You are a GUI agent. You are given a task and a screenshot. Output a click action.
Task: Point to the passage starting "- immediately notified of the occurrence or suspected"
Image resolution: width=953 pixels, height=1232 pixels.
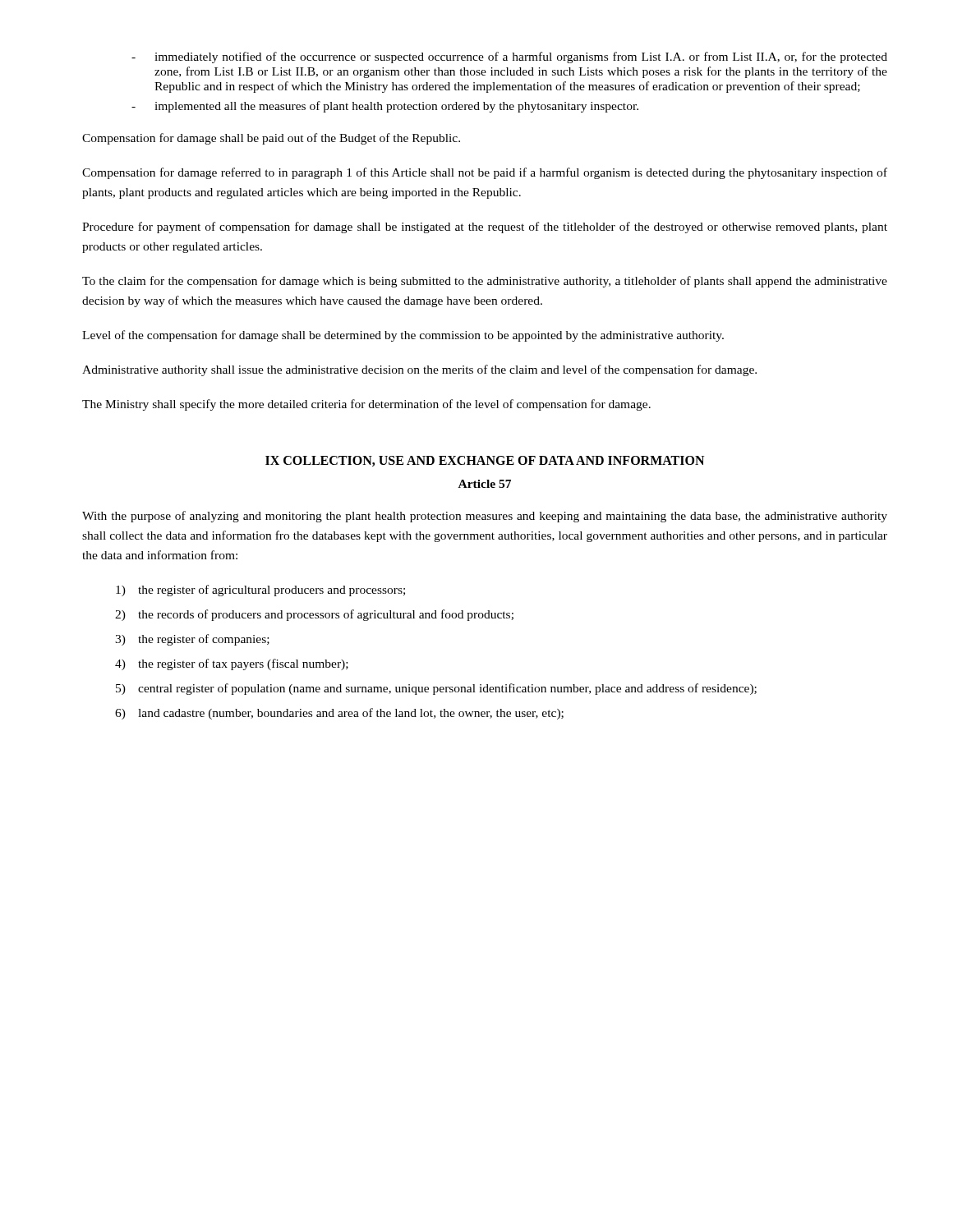point(509,71)
